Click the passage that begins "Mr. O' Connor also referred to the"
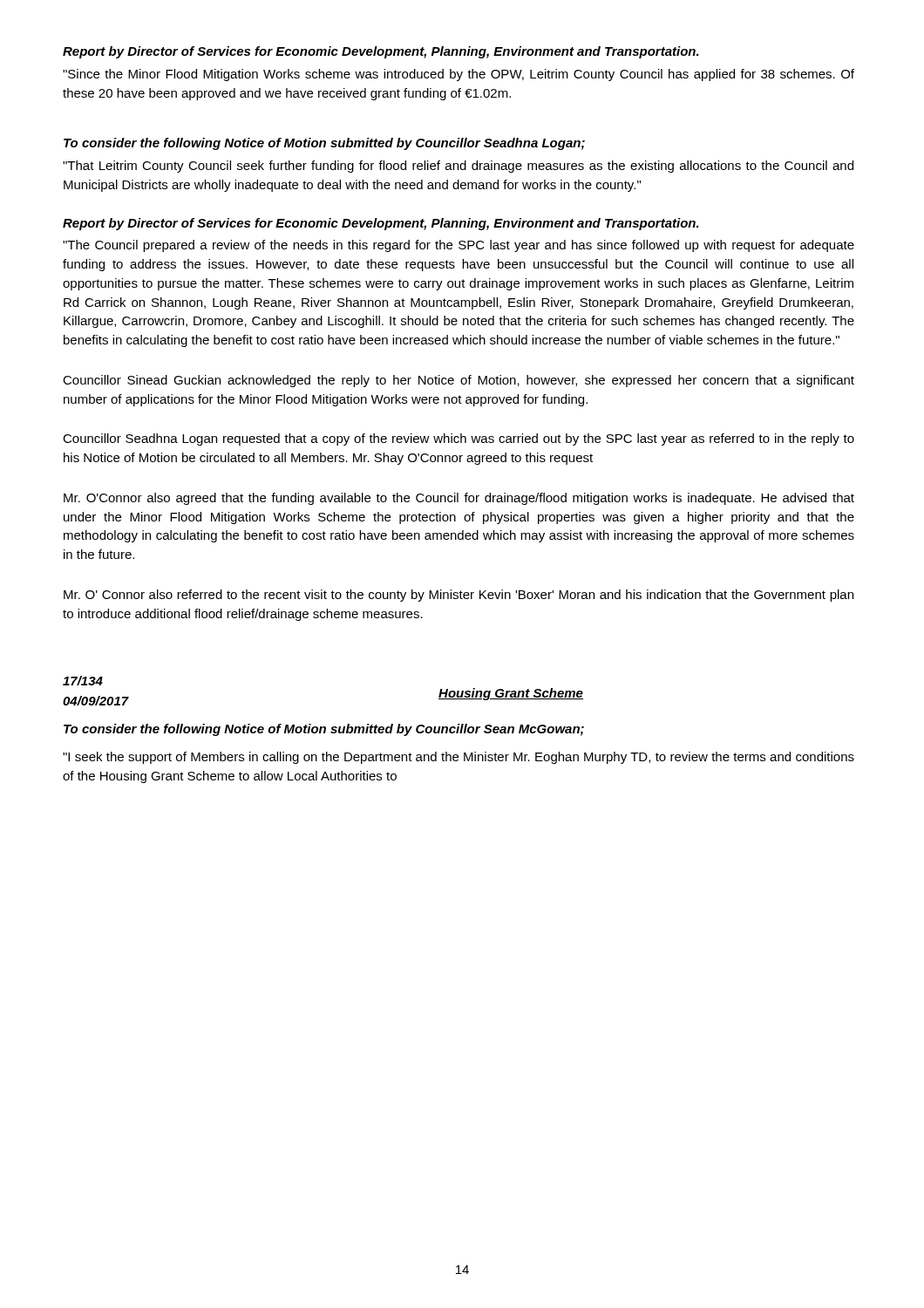The width and height of the screenshot is (924, 1308). point(458,604)
